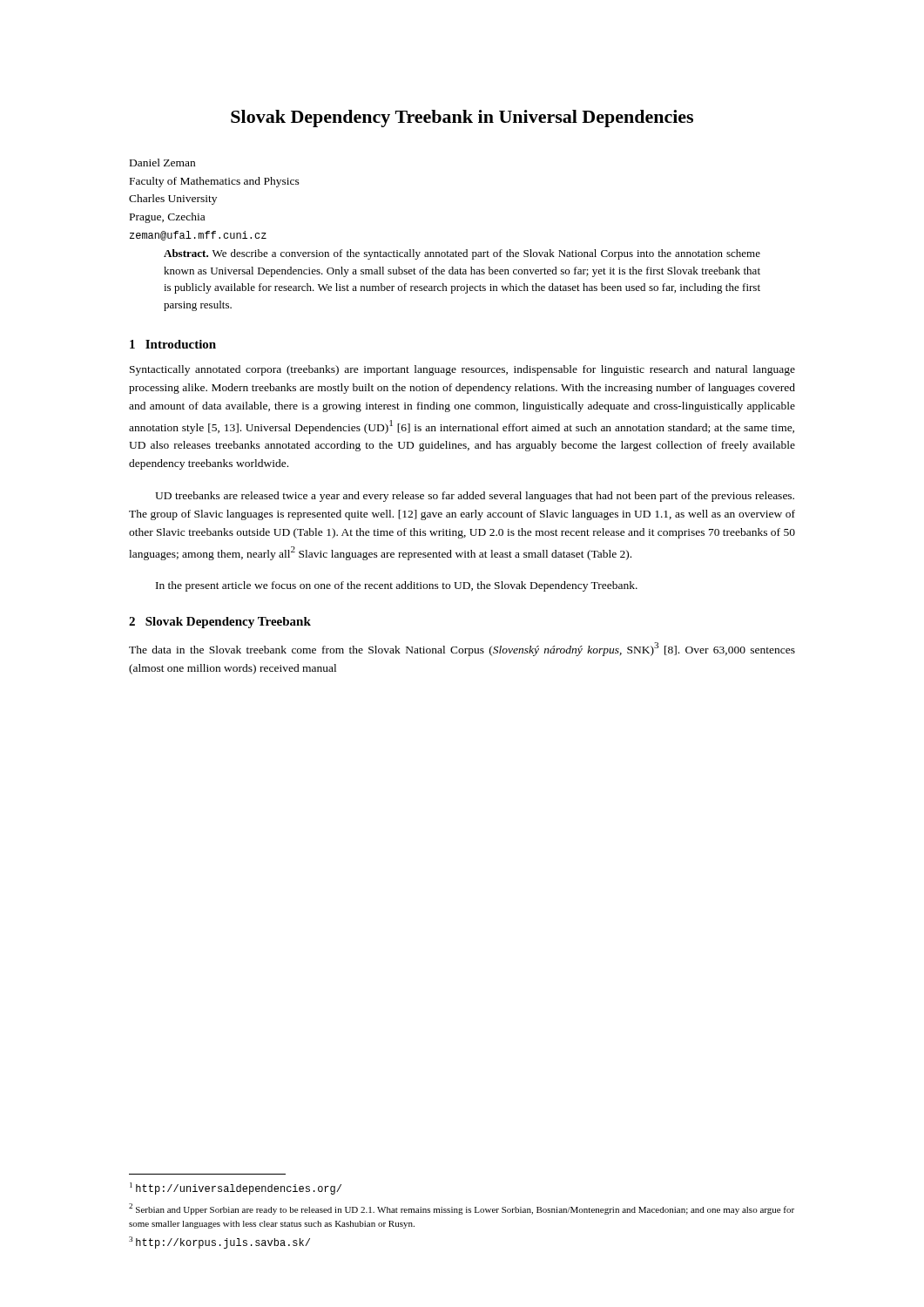Click on the block starting "Daniel Zeman"

[162, 162]
